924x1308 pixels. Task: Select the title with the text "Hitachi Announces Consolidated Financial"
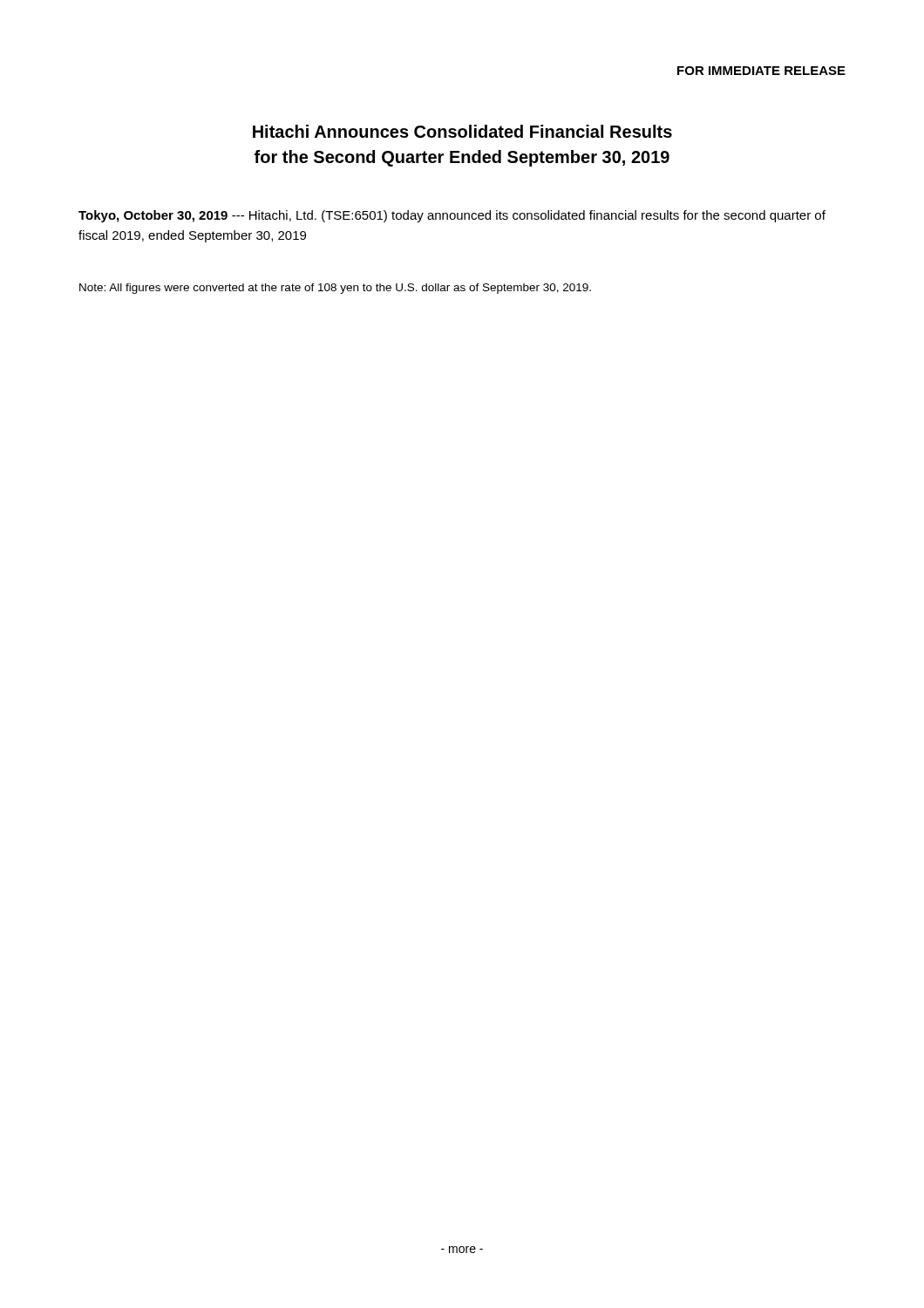click(462, 145)
